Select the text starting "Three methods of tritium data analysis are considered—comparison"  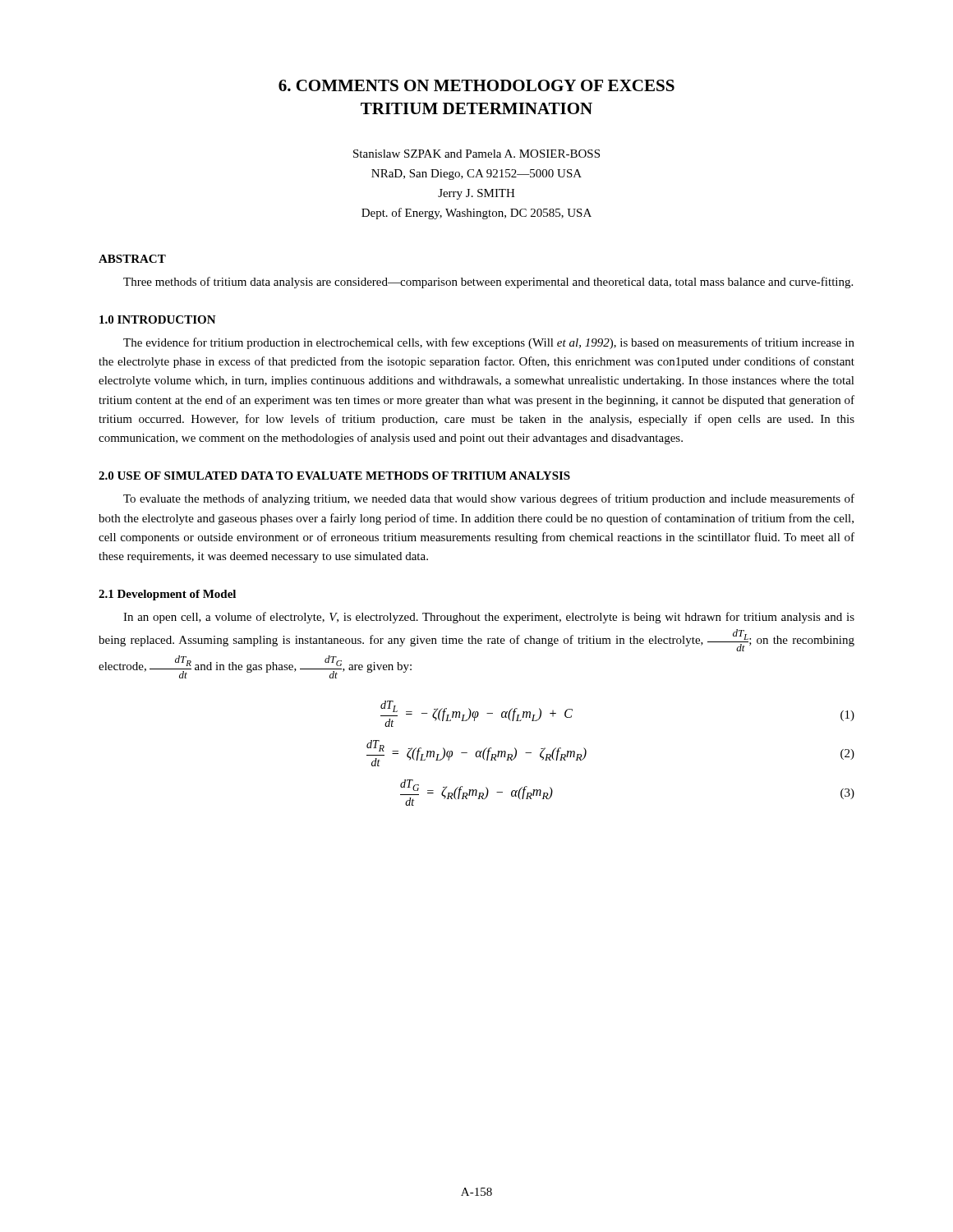[489, 281]
